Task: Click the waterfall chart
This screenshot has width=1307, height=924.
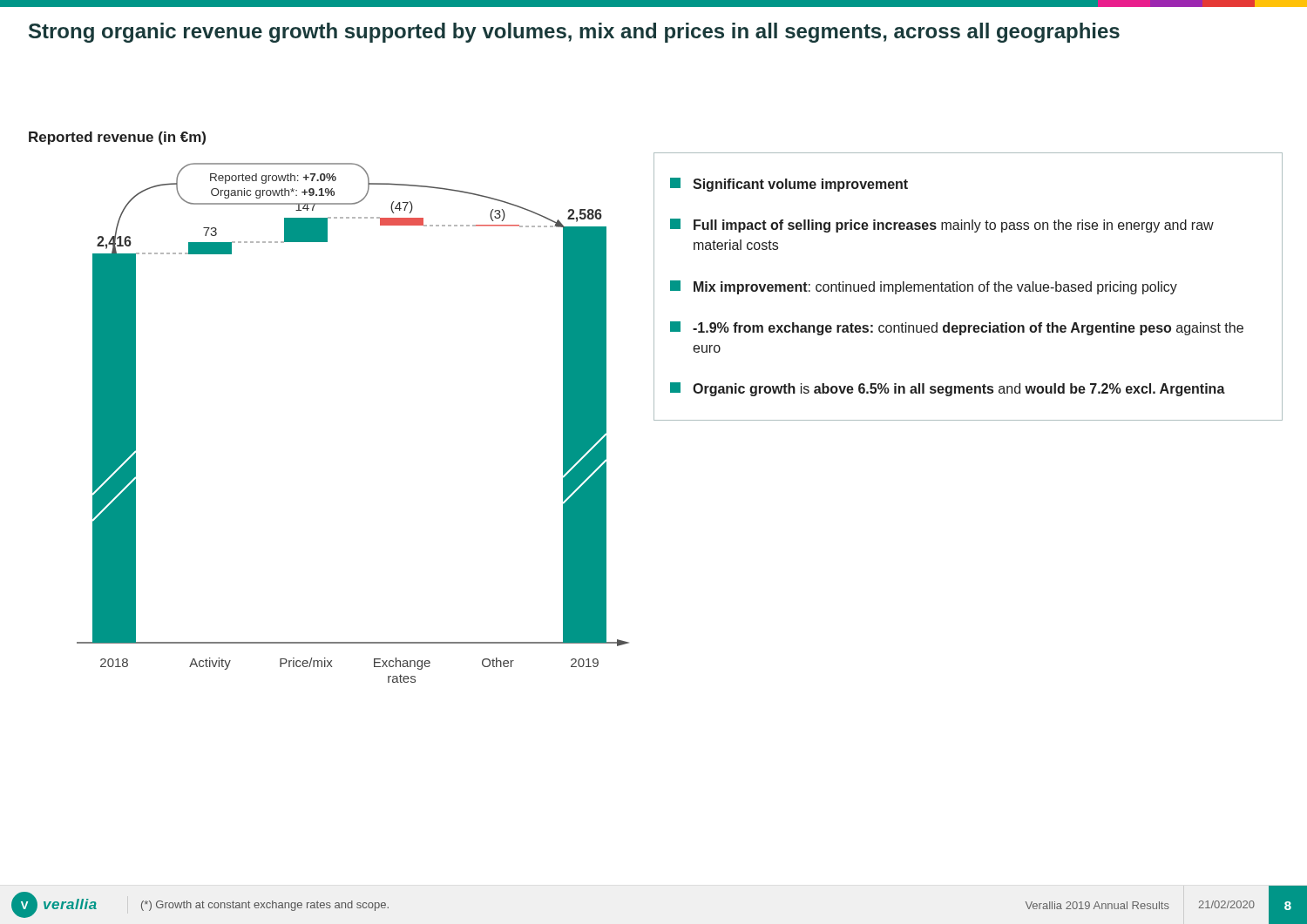Action: pyautogui.click(x=327, y=438)
